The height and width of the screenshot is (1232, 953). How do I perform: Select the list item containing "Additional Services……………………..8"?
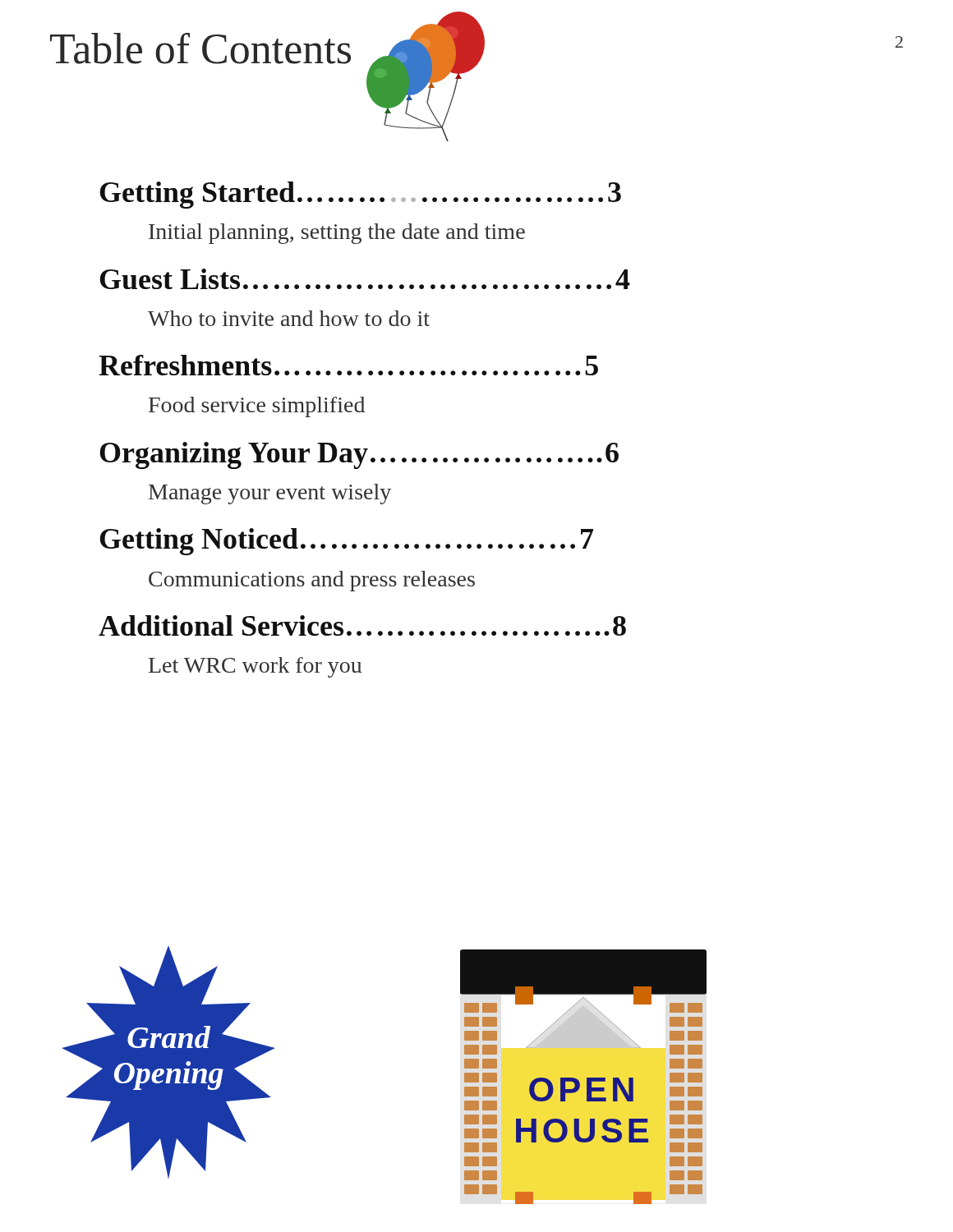[x=363, y=626]
